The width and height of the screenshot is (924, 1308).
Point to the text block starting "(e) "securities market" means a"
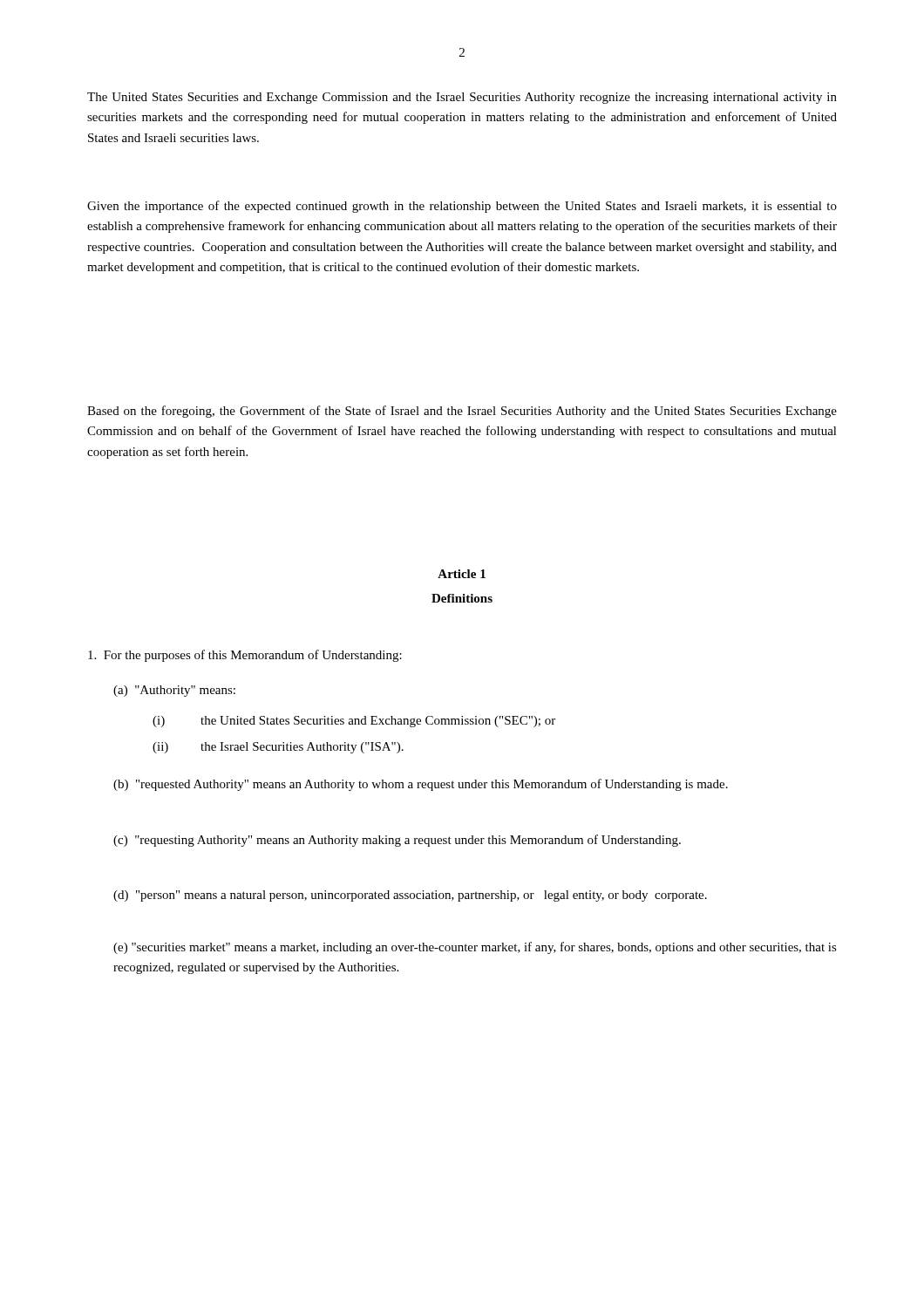[475, 957]
